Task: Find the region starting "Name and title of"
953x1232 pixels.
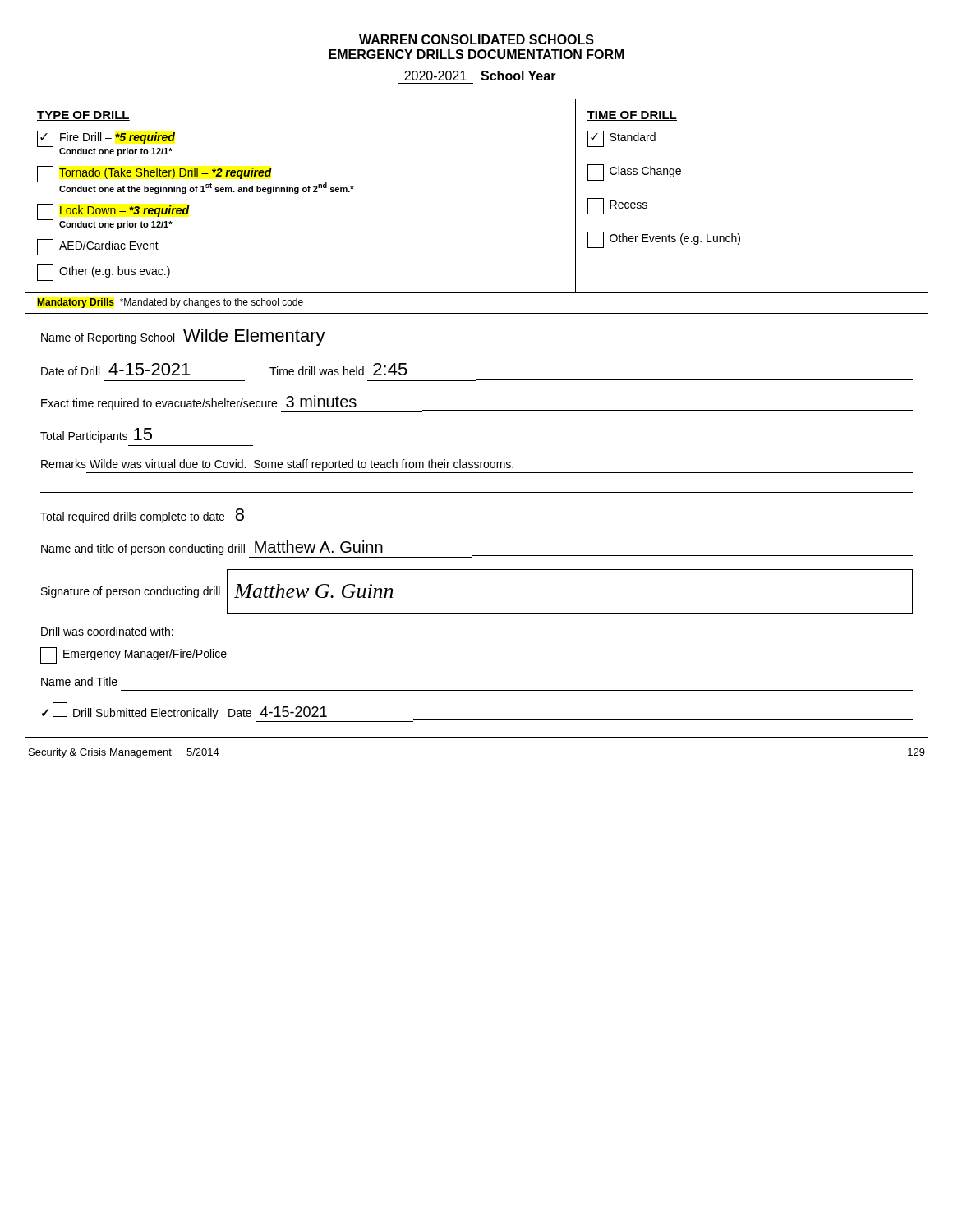Action: tap(476, 548)
